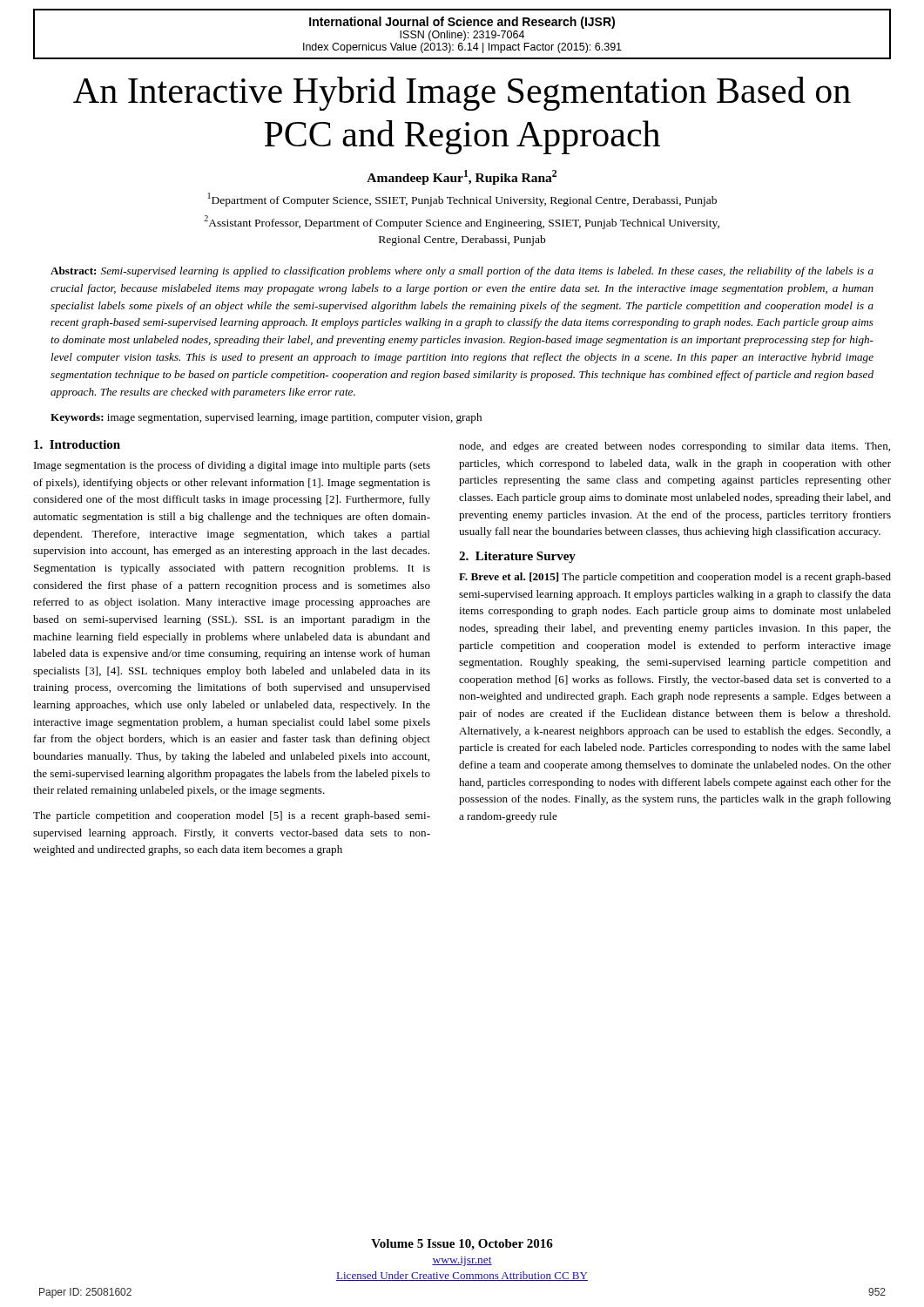Locate the passage starting "Abstract: Semi-supervised learning"
The image size is (924, 1307).
(462, 331)
